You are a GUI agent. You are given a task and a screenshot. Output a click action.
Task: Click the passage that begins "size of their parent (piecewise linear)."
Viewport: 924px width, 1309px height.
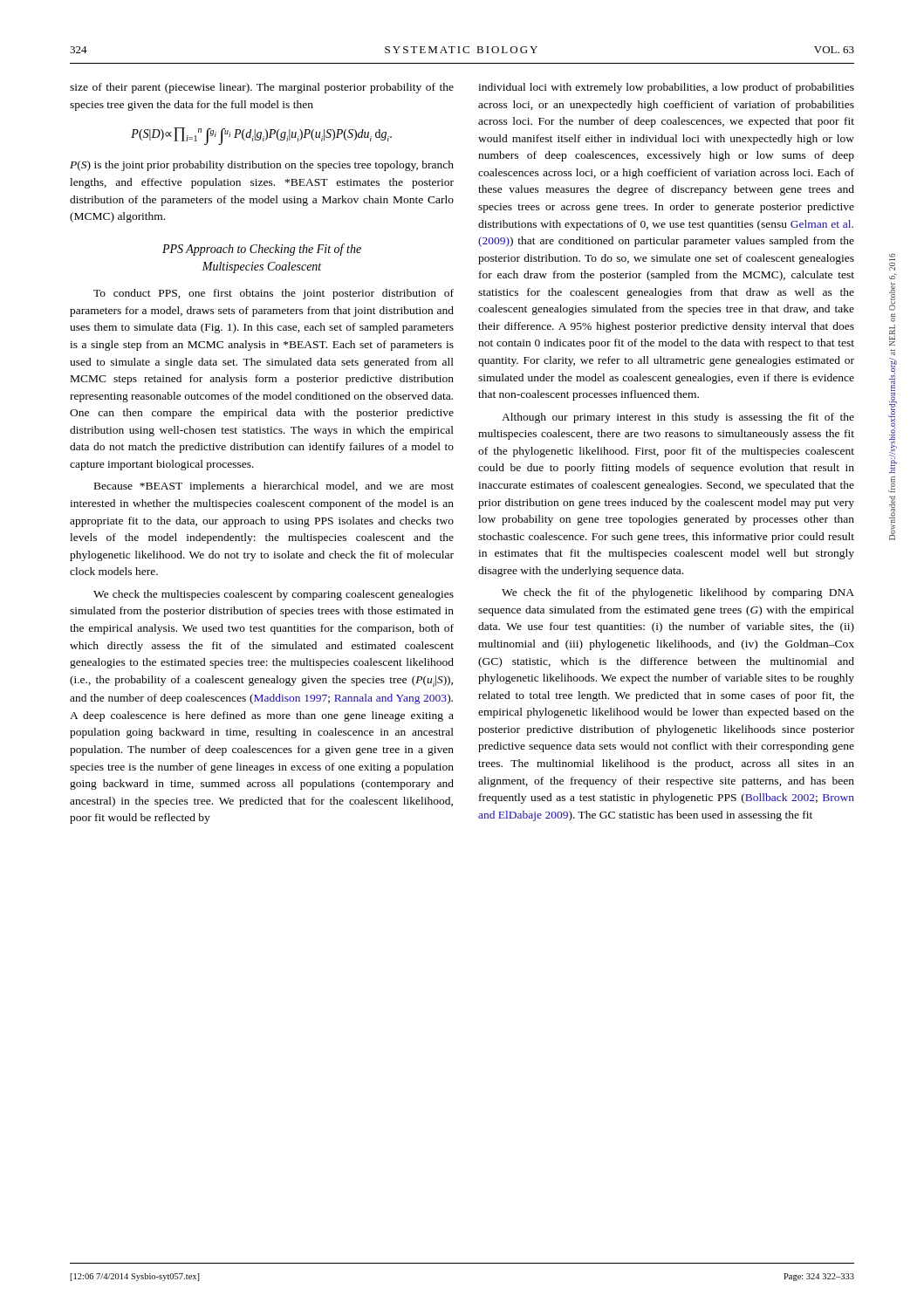(x=262, y=96)
